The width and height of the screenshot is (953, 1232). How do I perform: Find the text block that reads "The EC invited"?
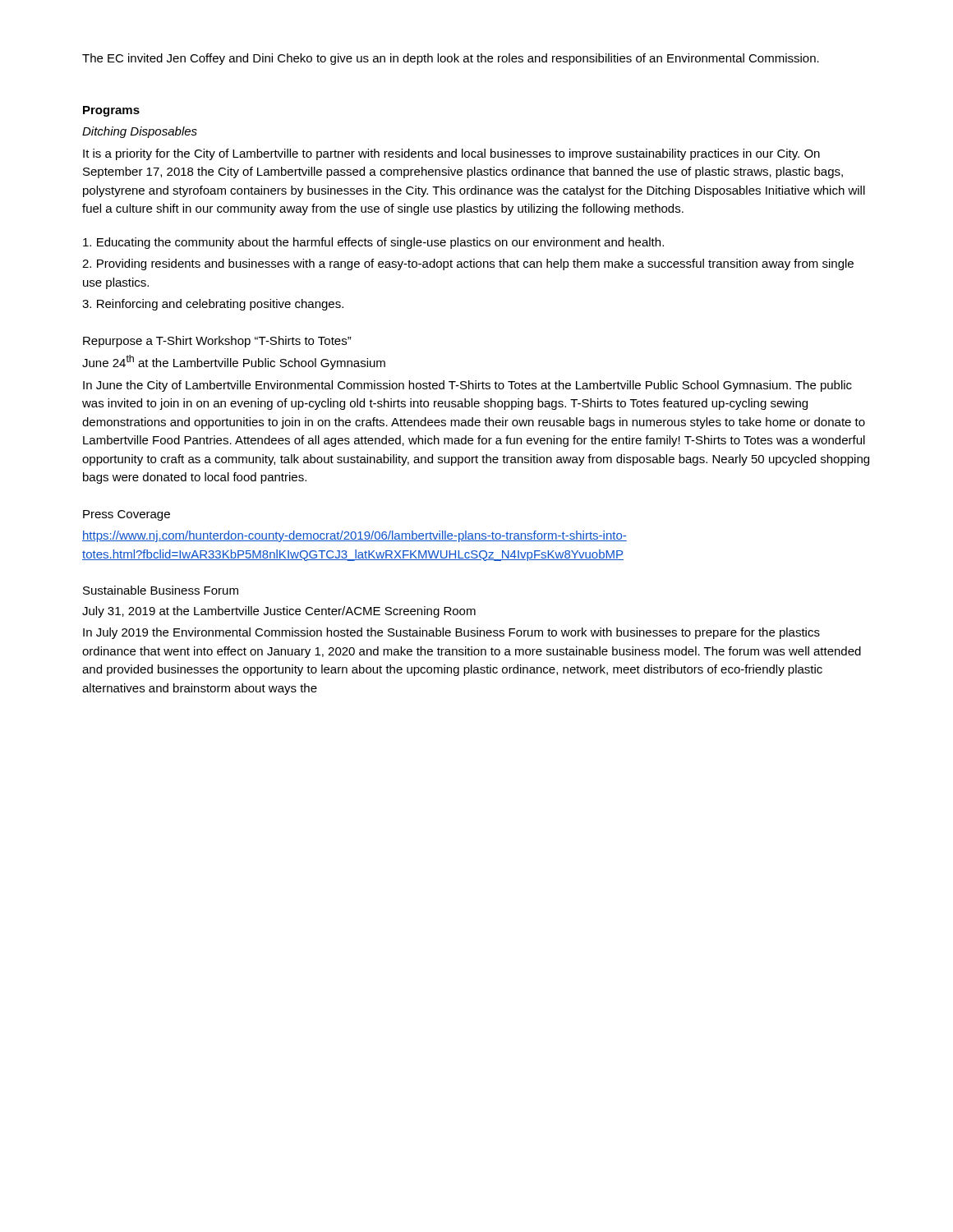click(x=451, y=58)
